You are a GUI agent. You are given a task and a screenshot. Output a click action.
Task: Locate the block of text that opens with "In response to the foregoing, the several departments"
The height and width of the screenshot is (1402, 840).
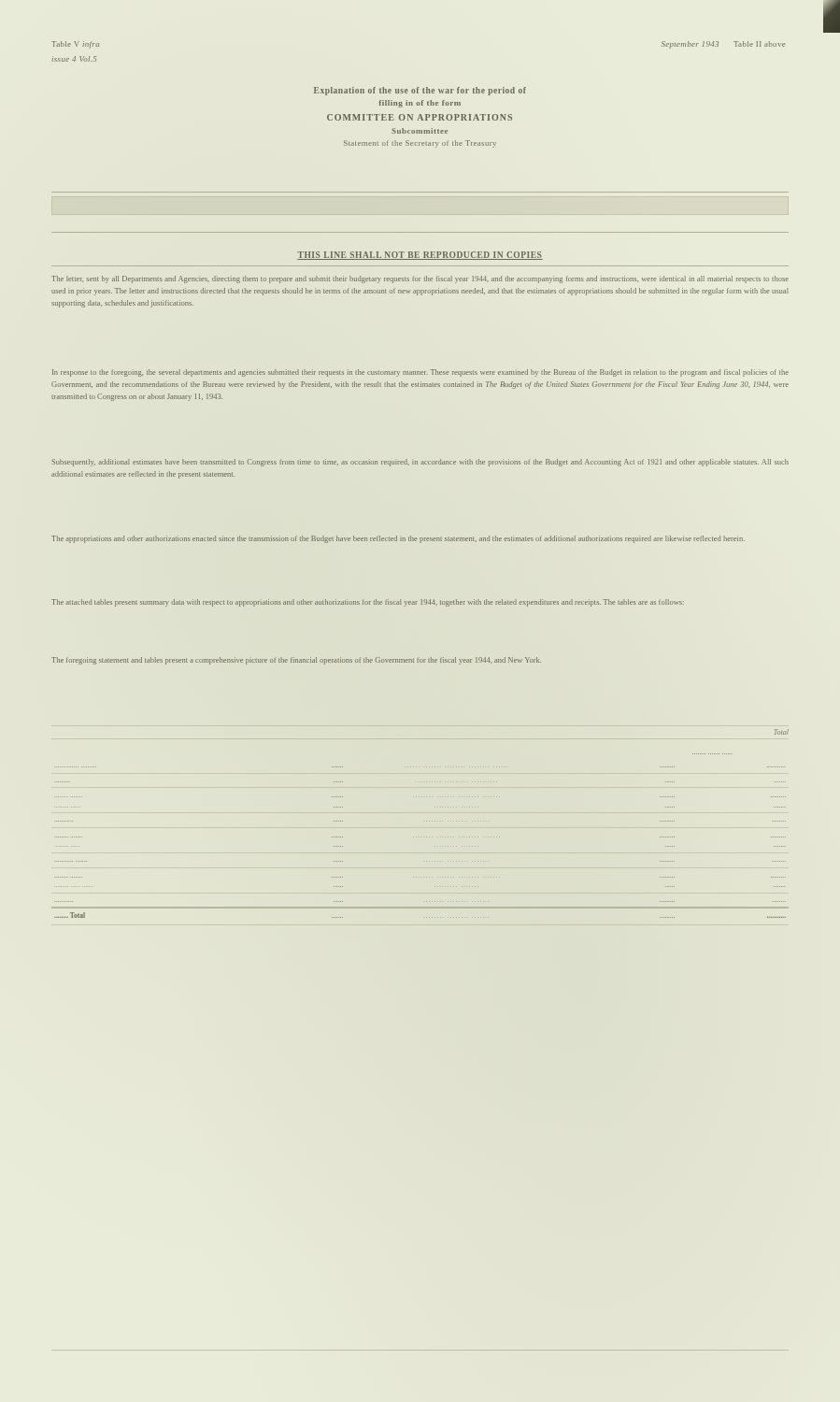[x=420, y=384]
